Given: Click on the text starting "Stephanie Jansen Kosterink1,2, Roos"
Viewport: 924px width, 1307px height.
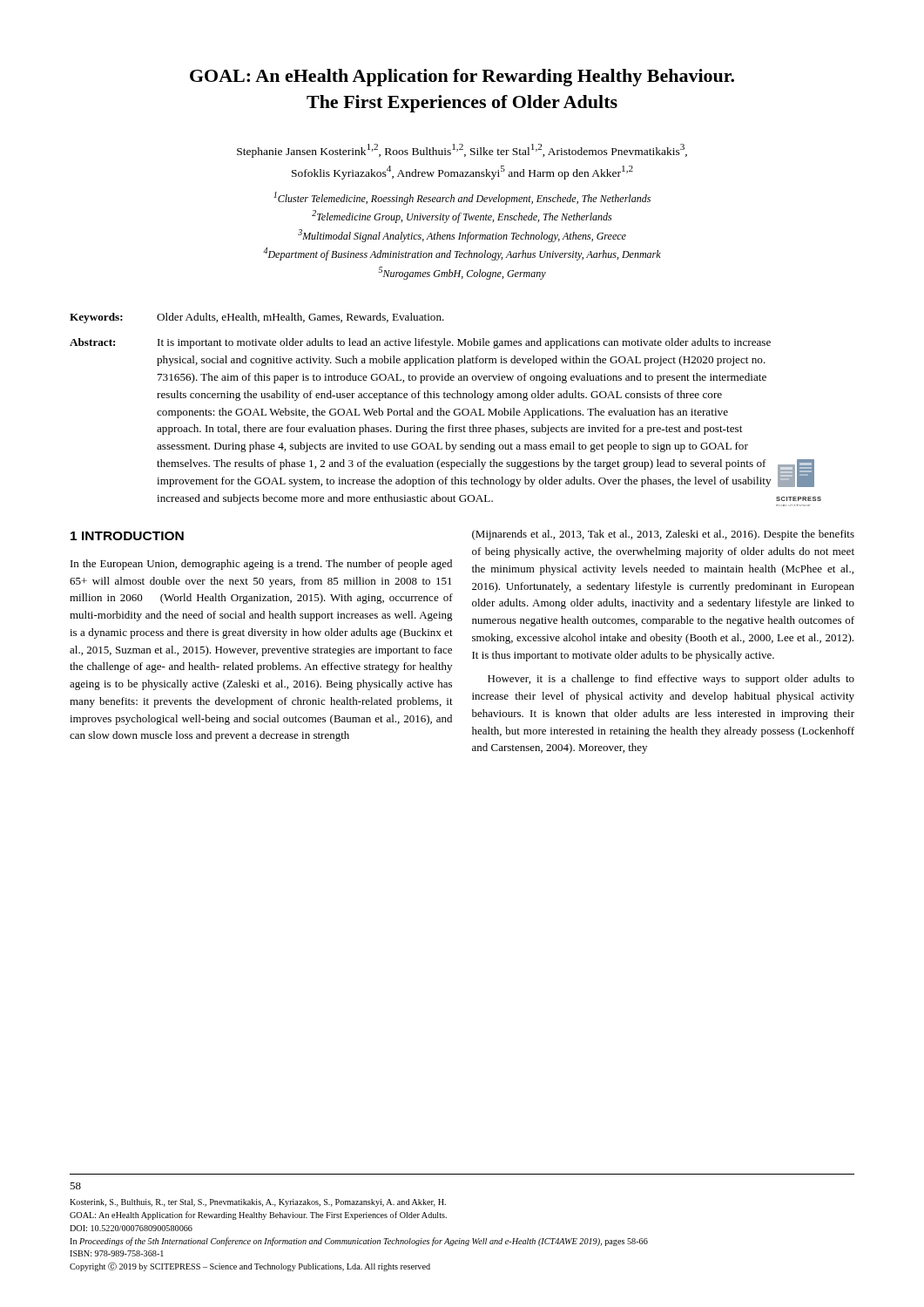Looking at the screenshot, I should (462, 160).
